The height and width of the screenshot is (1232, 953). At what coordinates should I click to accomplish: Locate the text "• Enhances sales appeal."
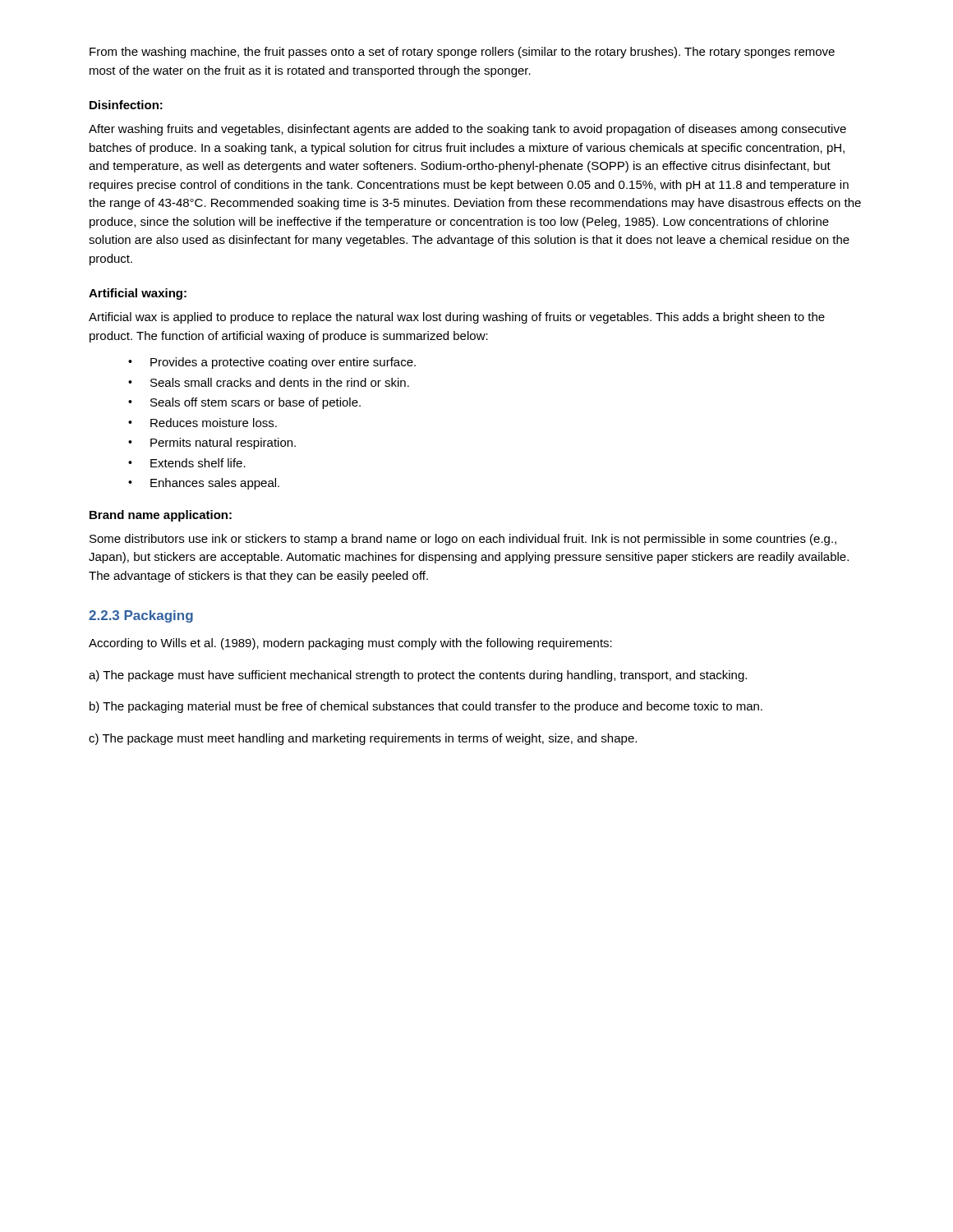(204, 483)
